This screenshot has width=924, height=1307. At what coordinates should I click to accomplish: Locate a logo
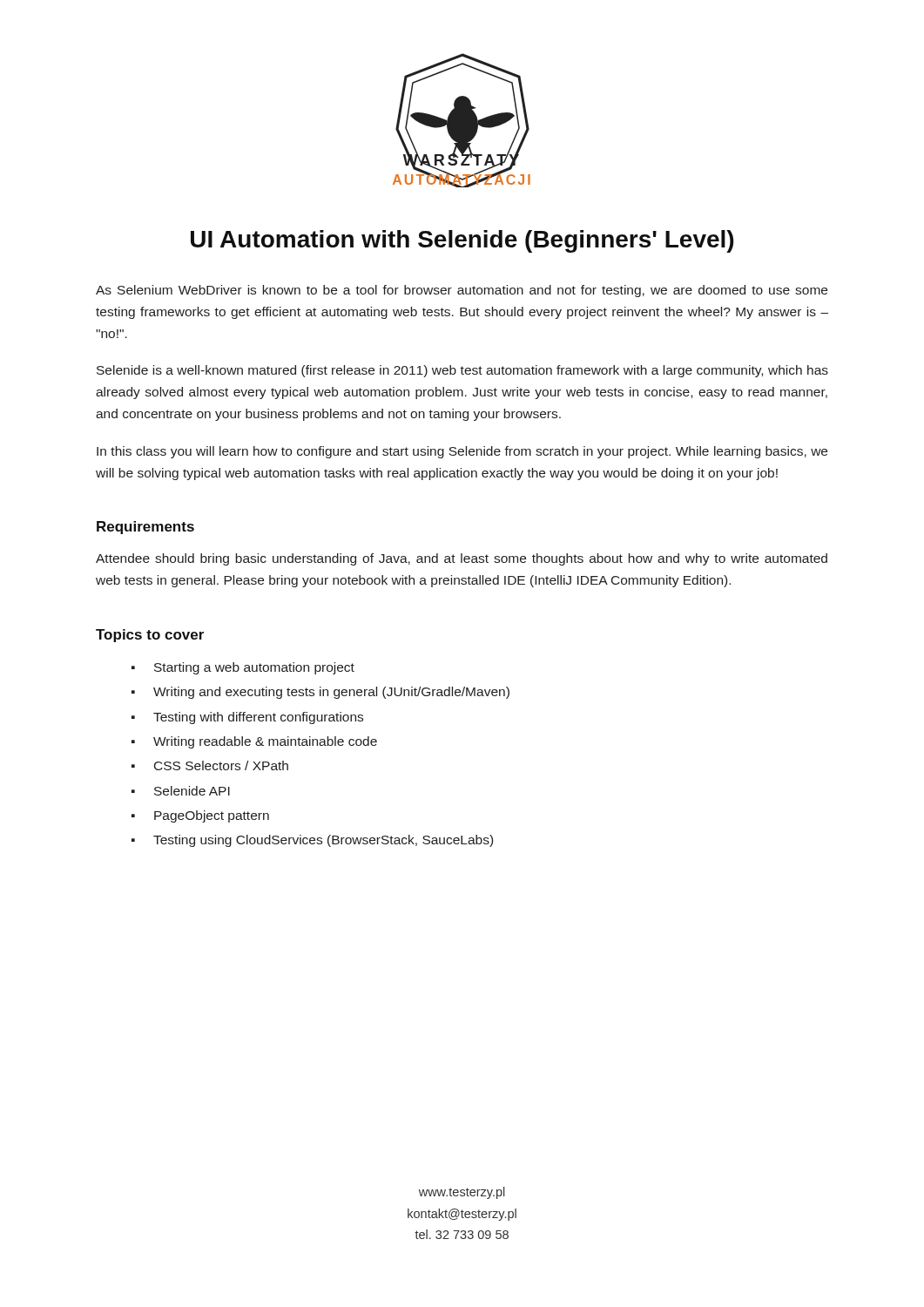[462, 100]
